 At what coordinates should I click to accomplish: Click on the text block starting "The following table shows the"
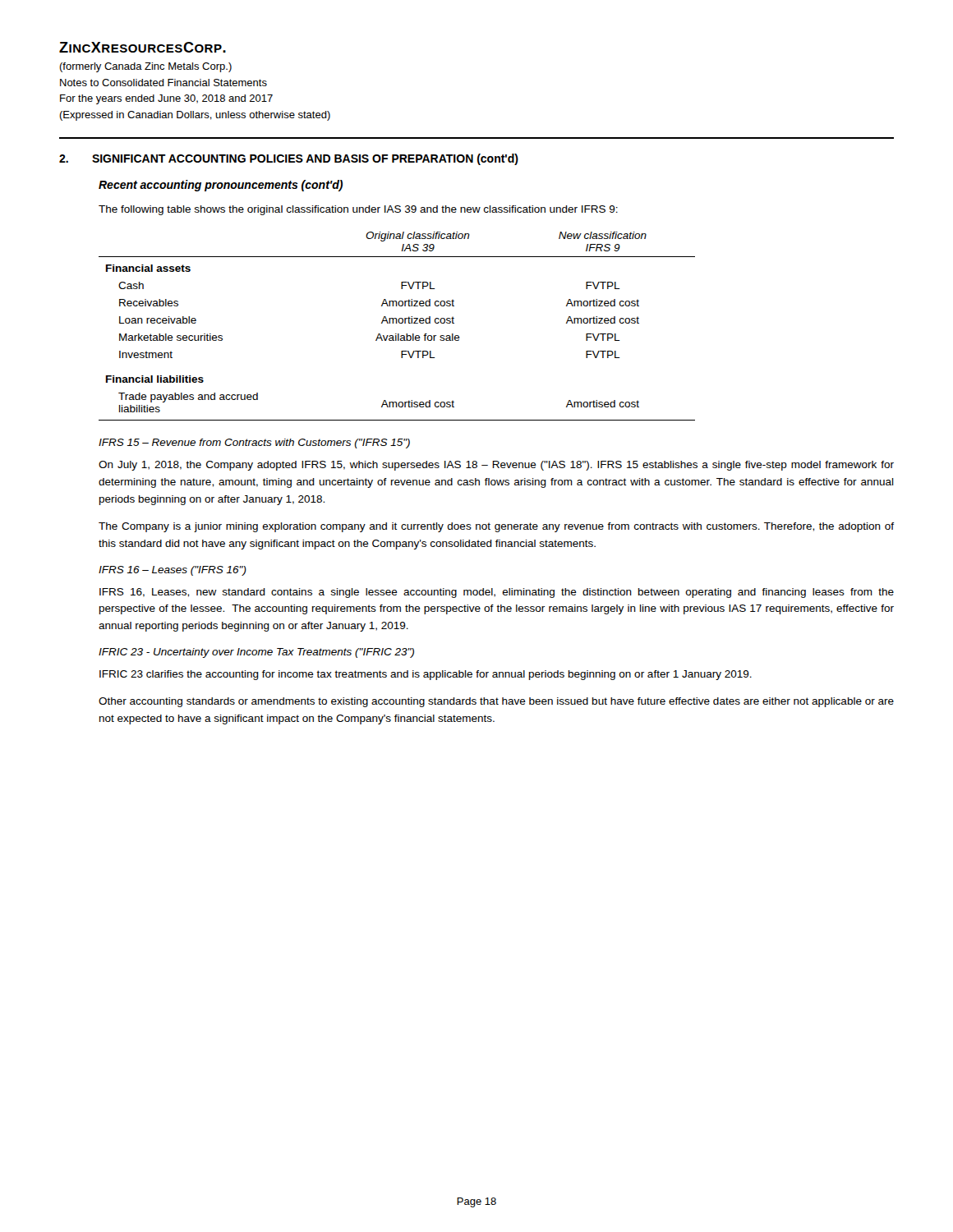tap(358, 209)
